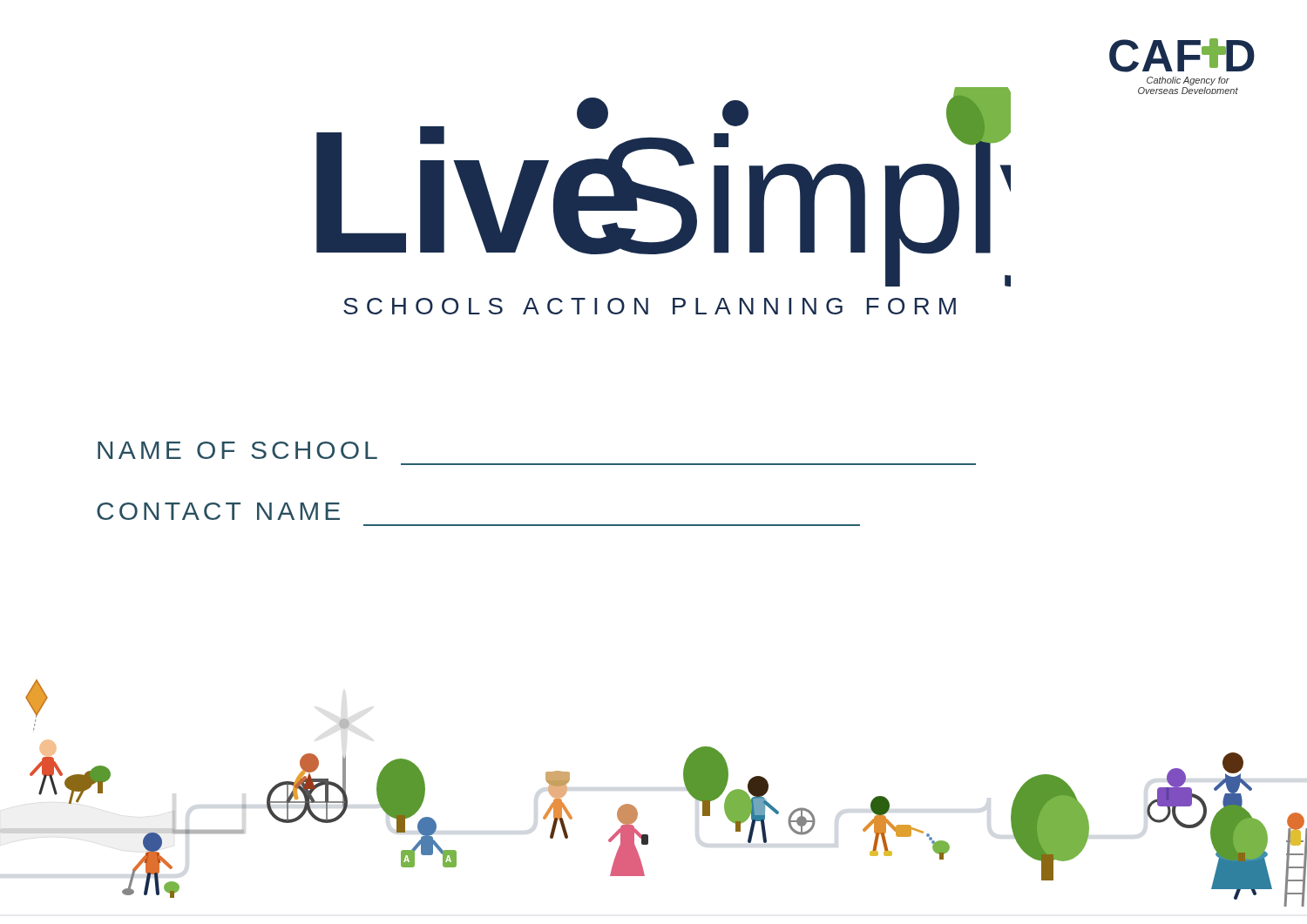Locate the logo
The image size is (1307, 924).
tap(1188, 61)
